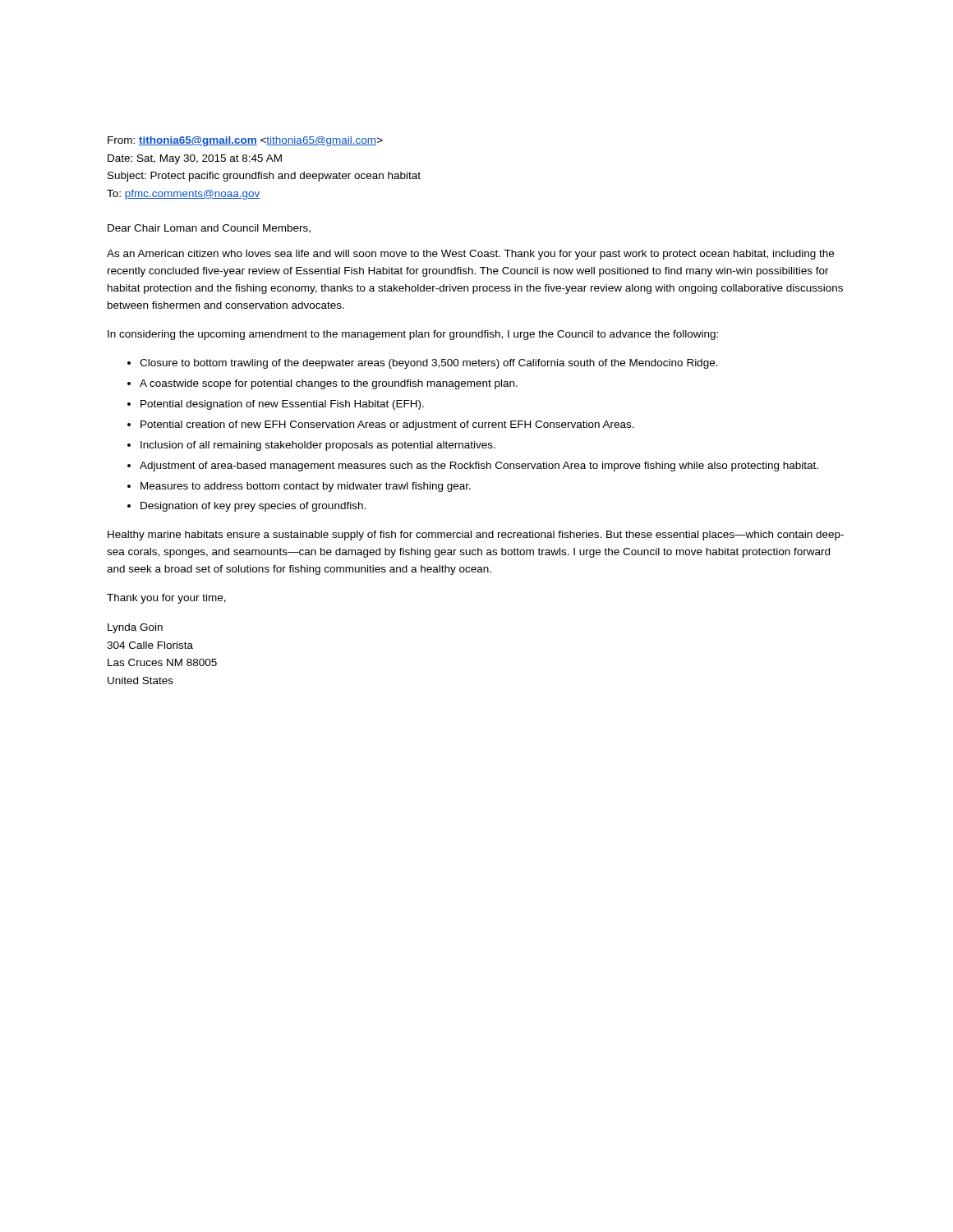Find the list item with the text "Potential creation of"

pos(387,424)
